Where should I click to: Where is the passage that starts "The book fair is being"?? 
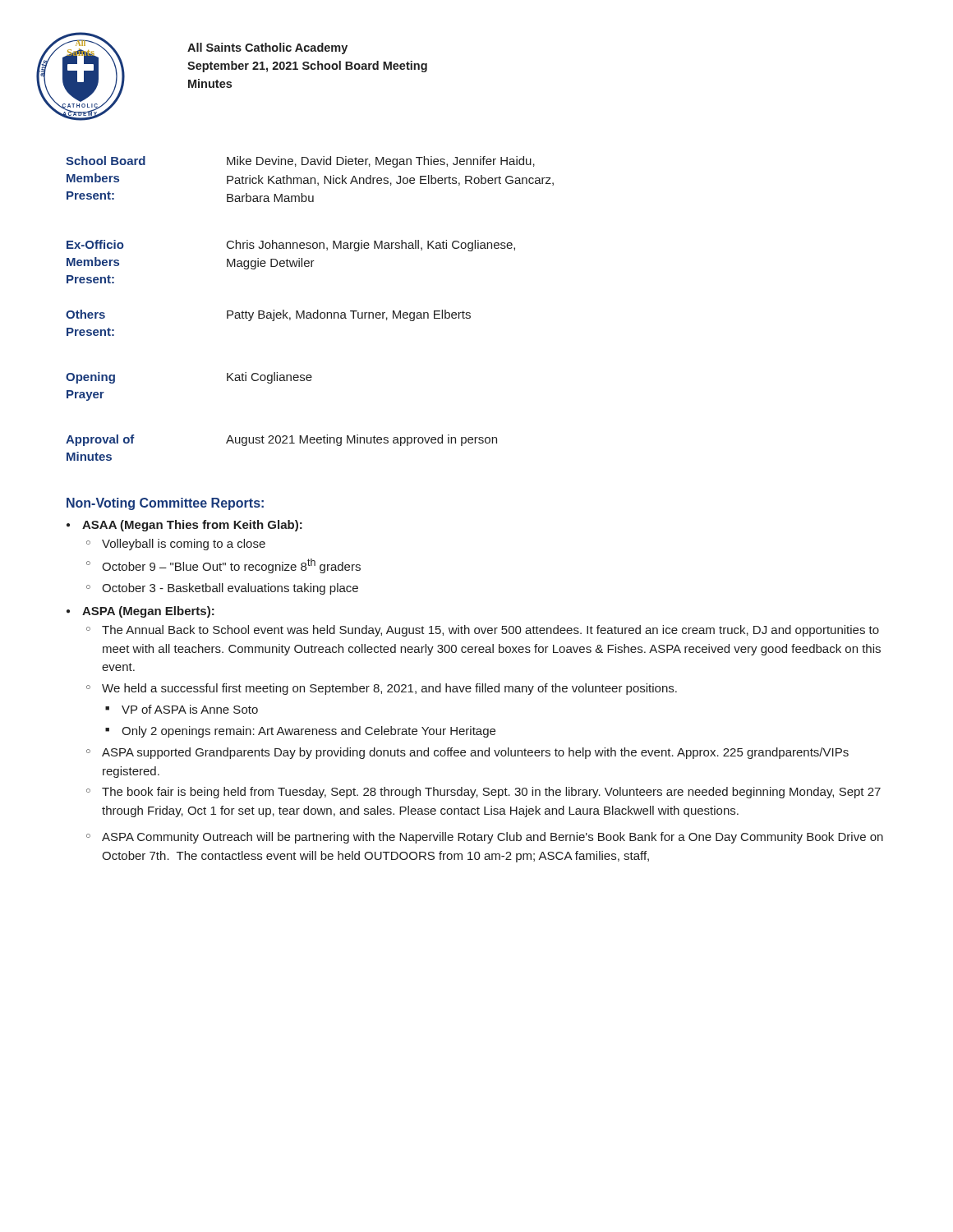coord(491,801)
